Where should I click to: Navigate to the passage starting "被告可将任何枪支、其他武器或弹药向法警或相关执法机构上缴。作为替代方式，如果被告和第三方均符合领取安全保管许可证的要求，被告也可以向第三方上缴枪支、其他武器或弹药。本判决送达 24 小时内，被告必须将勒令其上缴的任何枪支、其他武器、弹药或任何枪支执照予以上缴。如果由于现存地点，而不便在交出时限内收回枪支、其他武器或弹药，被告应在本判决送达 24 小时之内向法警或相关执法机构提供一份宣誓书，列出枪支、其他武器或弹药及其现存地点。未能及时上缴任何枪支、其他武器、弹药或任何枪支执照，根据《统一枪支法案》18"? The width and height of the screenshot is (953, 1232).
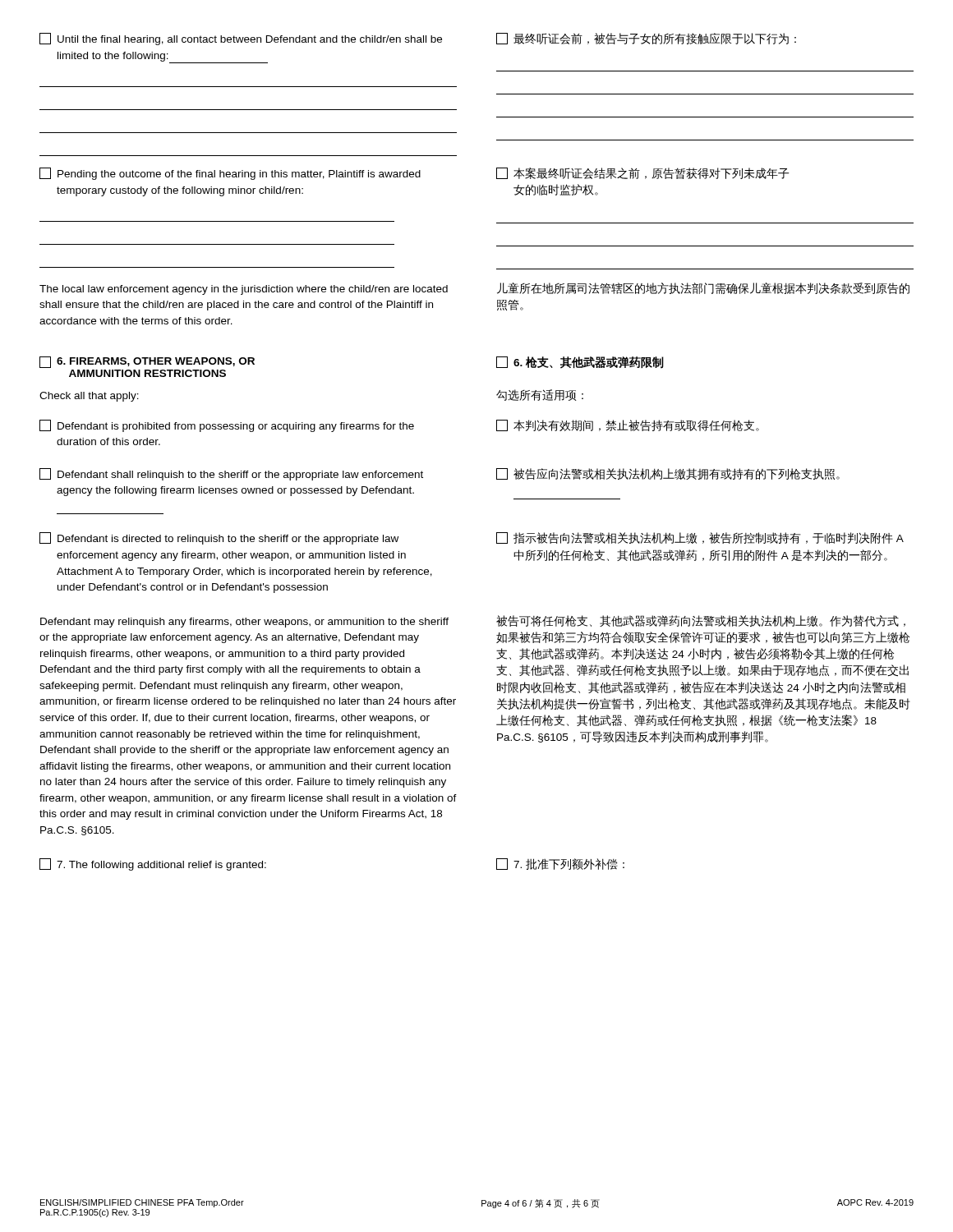703,679
